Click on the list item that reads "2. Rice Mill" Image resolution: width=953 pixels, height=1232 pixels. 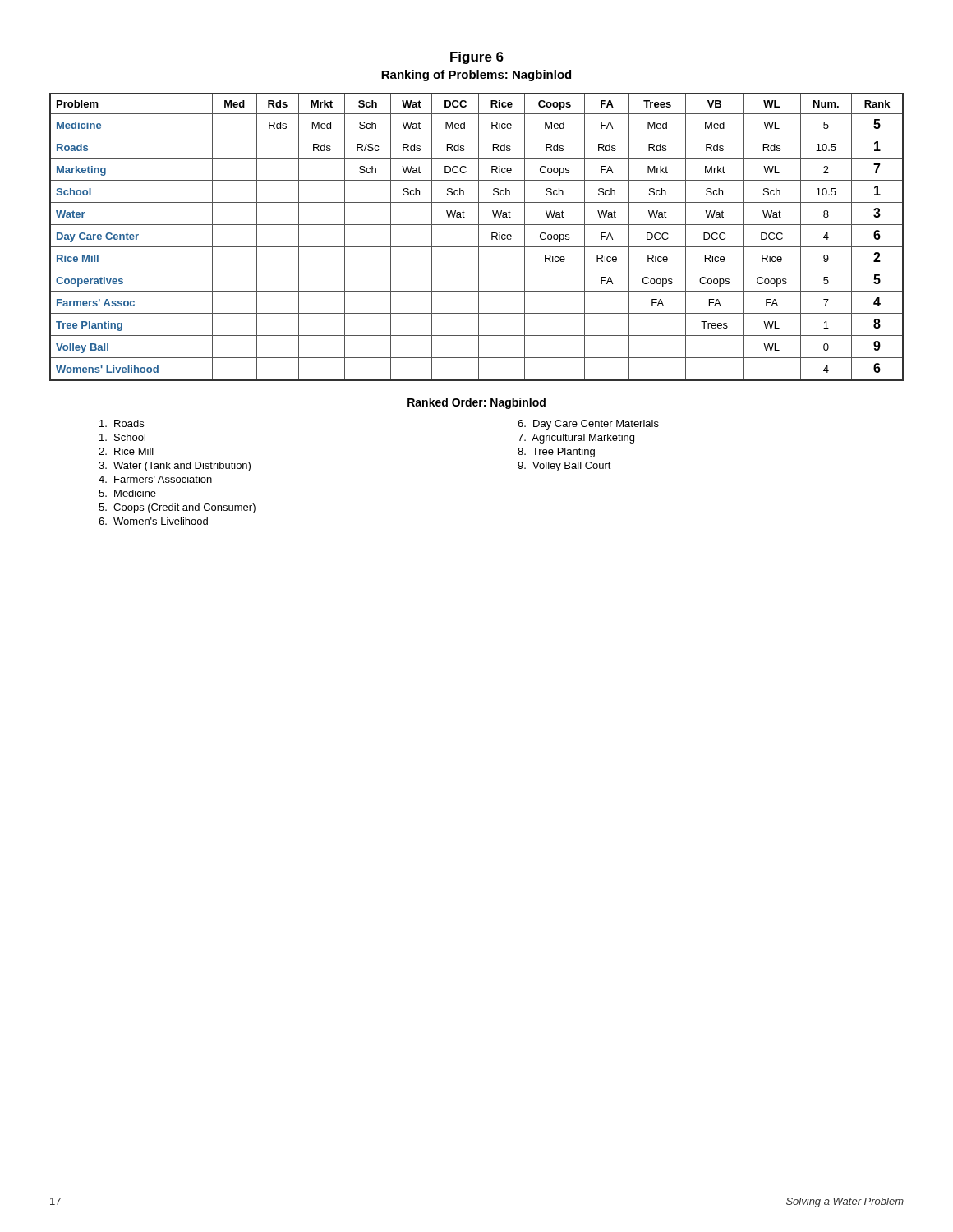126,451
